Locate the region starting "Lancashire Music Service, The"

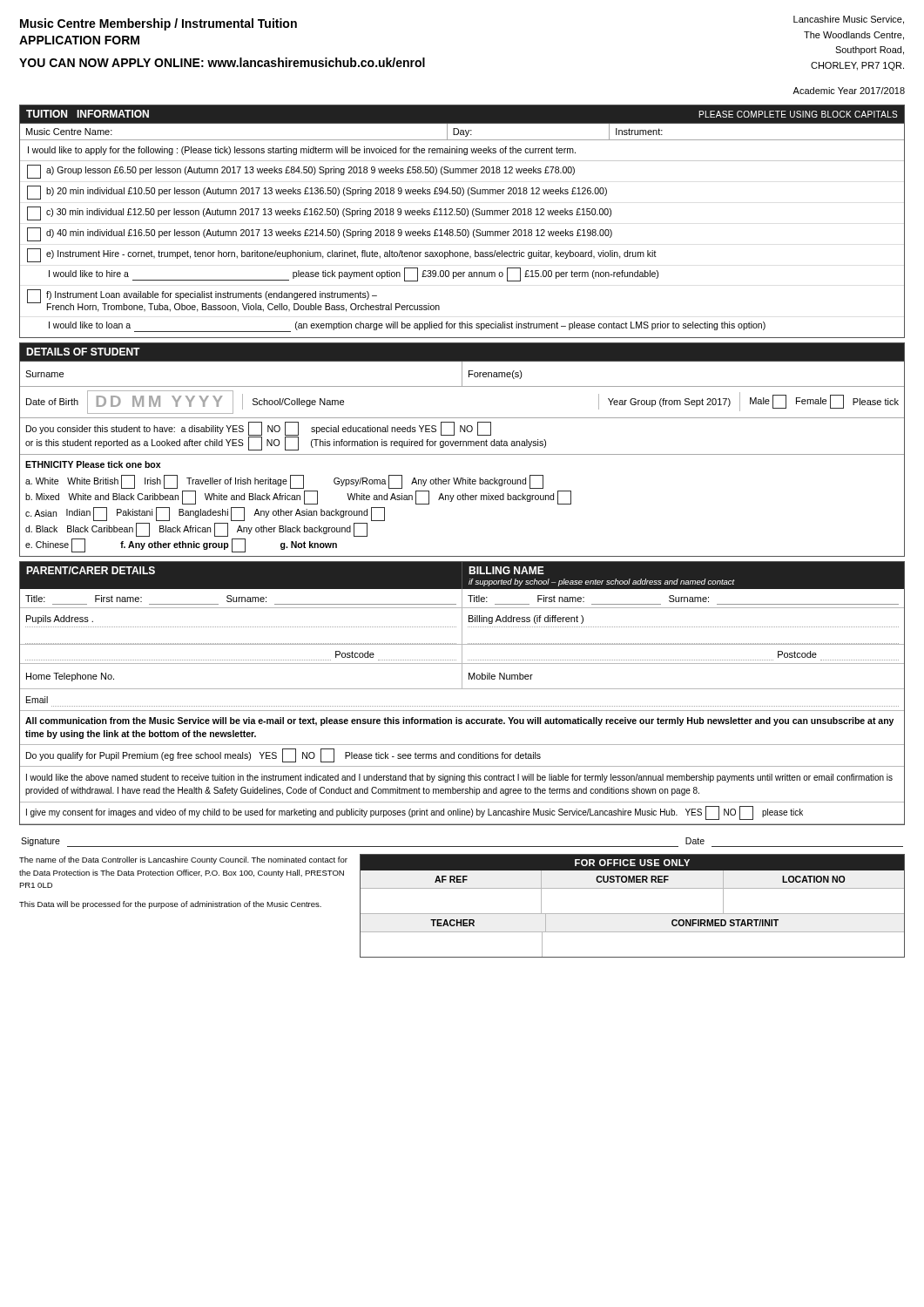tap(849, 42)
